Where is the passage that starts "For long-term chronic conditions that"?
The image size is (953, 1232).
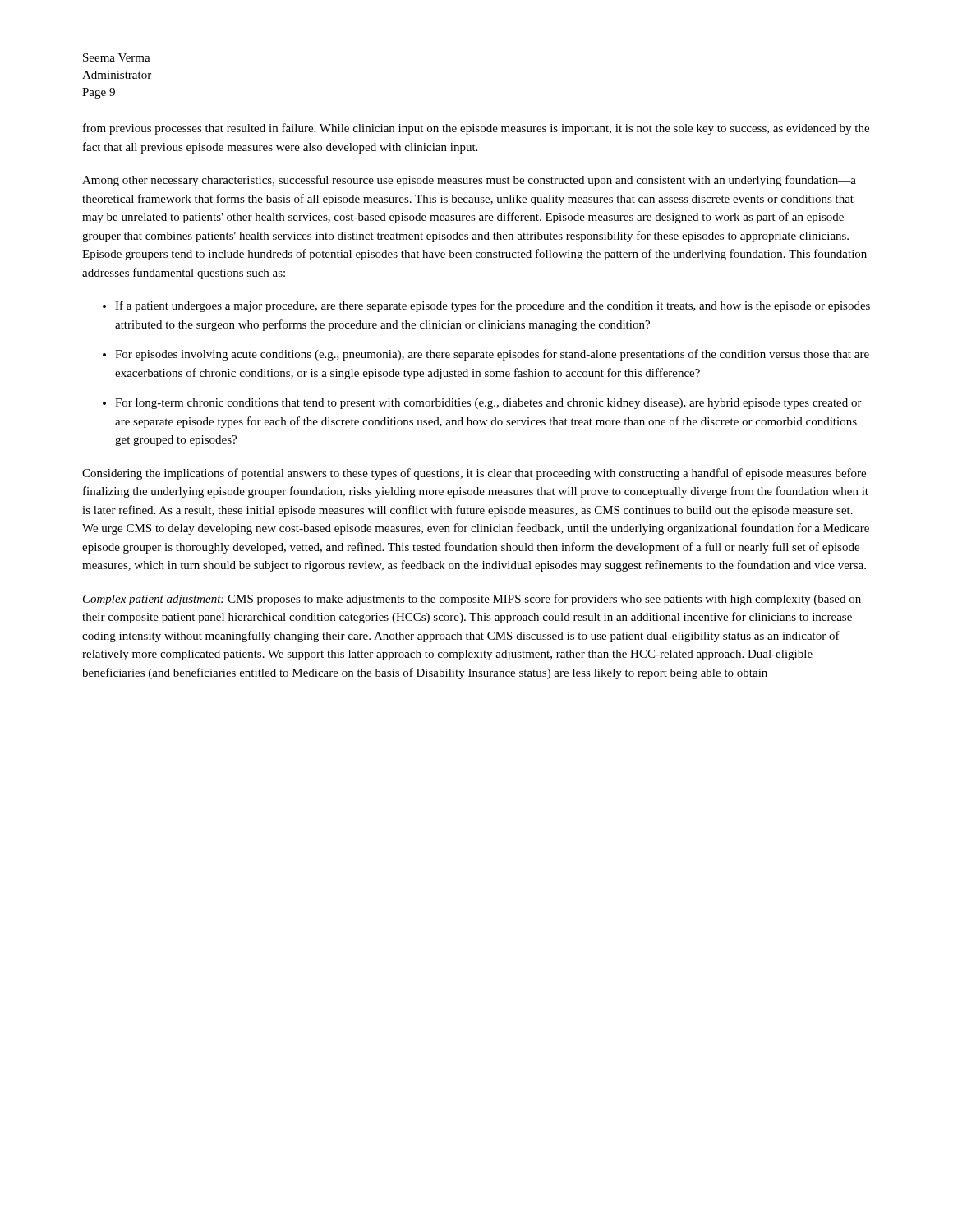pos(488,421)
